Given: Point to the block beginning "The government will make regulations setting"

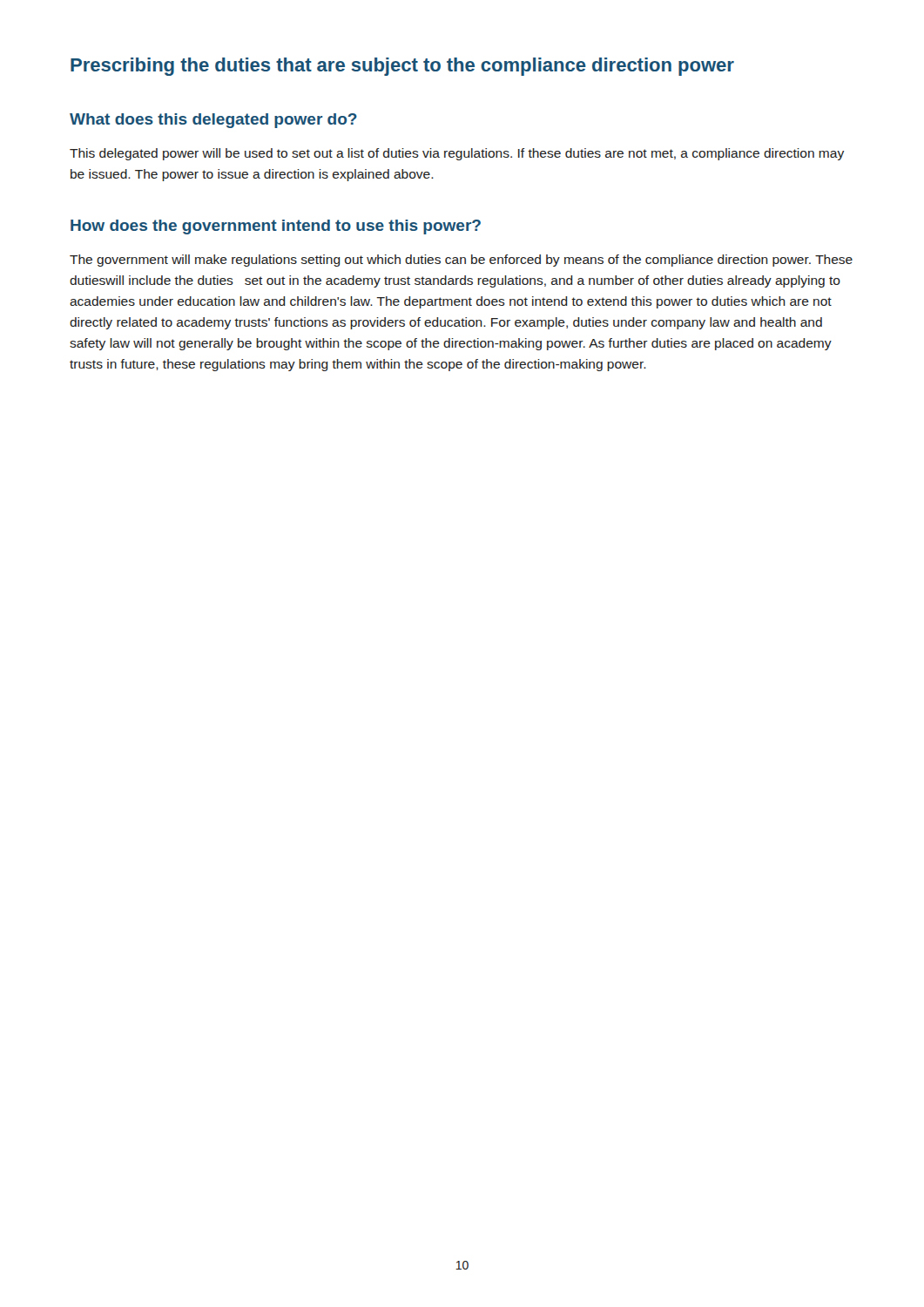Looking at the screenshot, I should point(462,312).
